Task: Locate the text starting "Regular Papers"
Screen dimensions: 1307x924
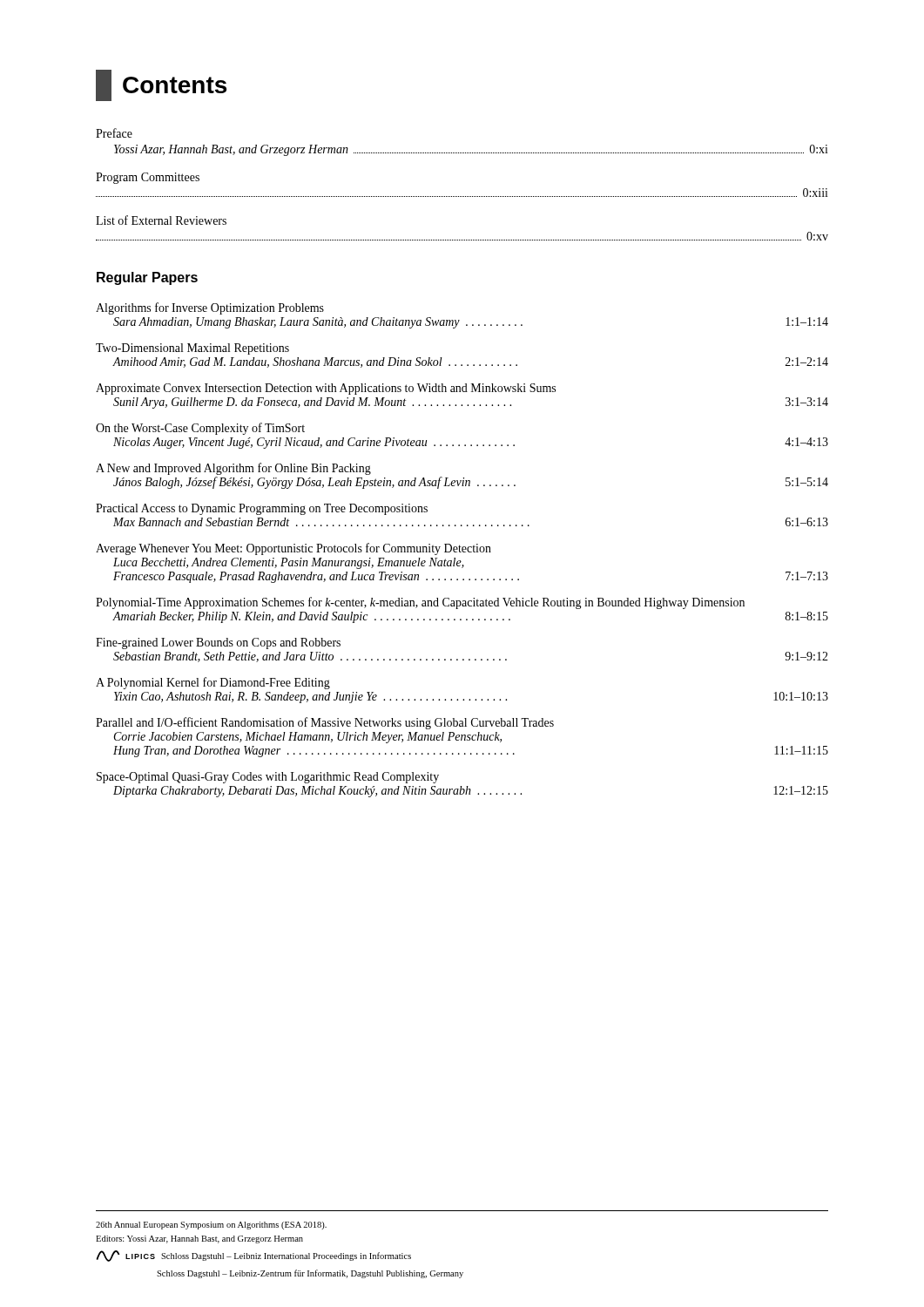Action: [x=147, y=278]
